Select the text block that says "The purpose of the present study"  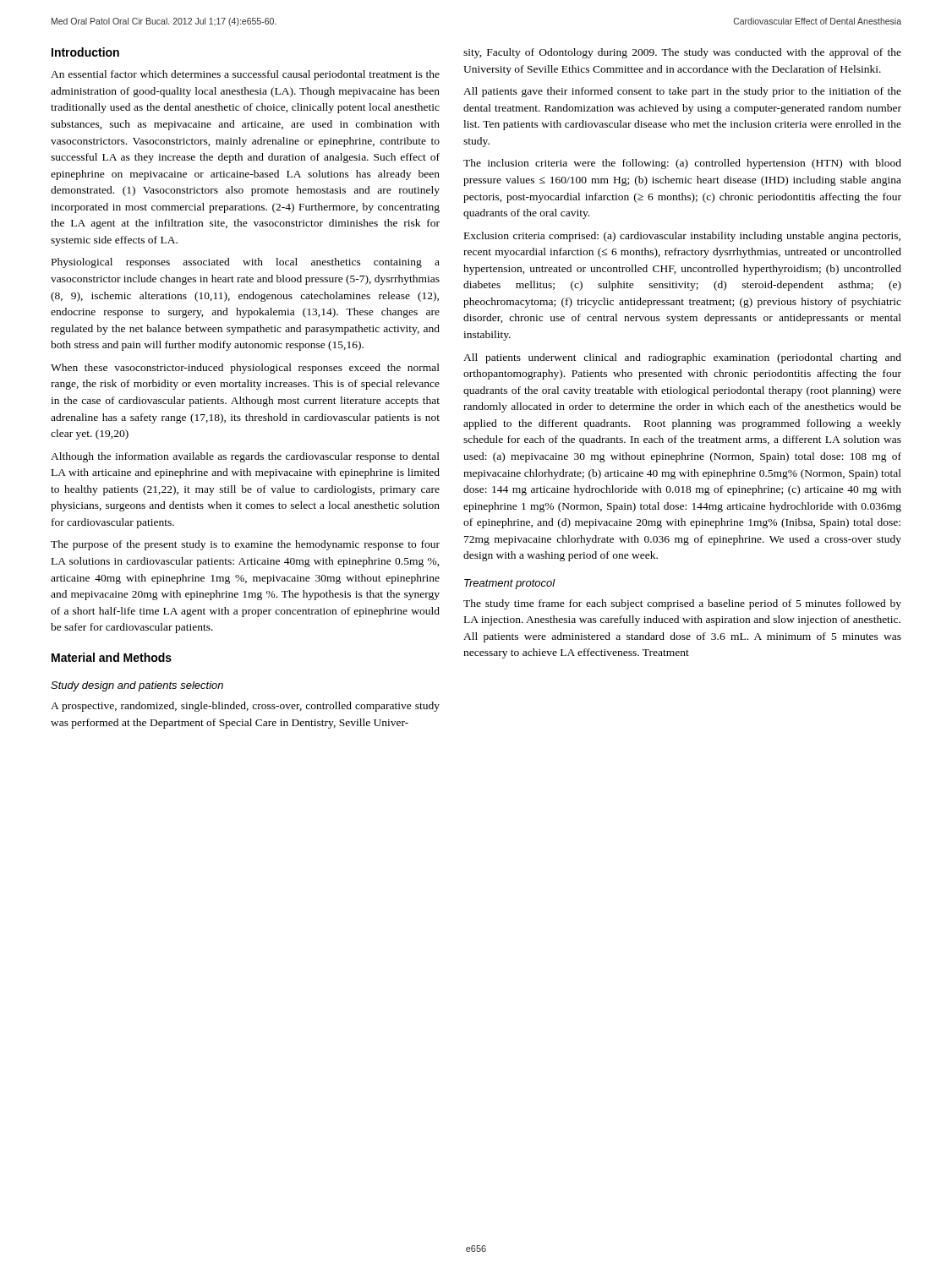click(245, 586)
